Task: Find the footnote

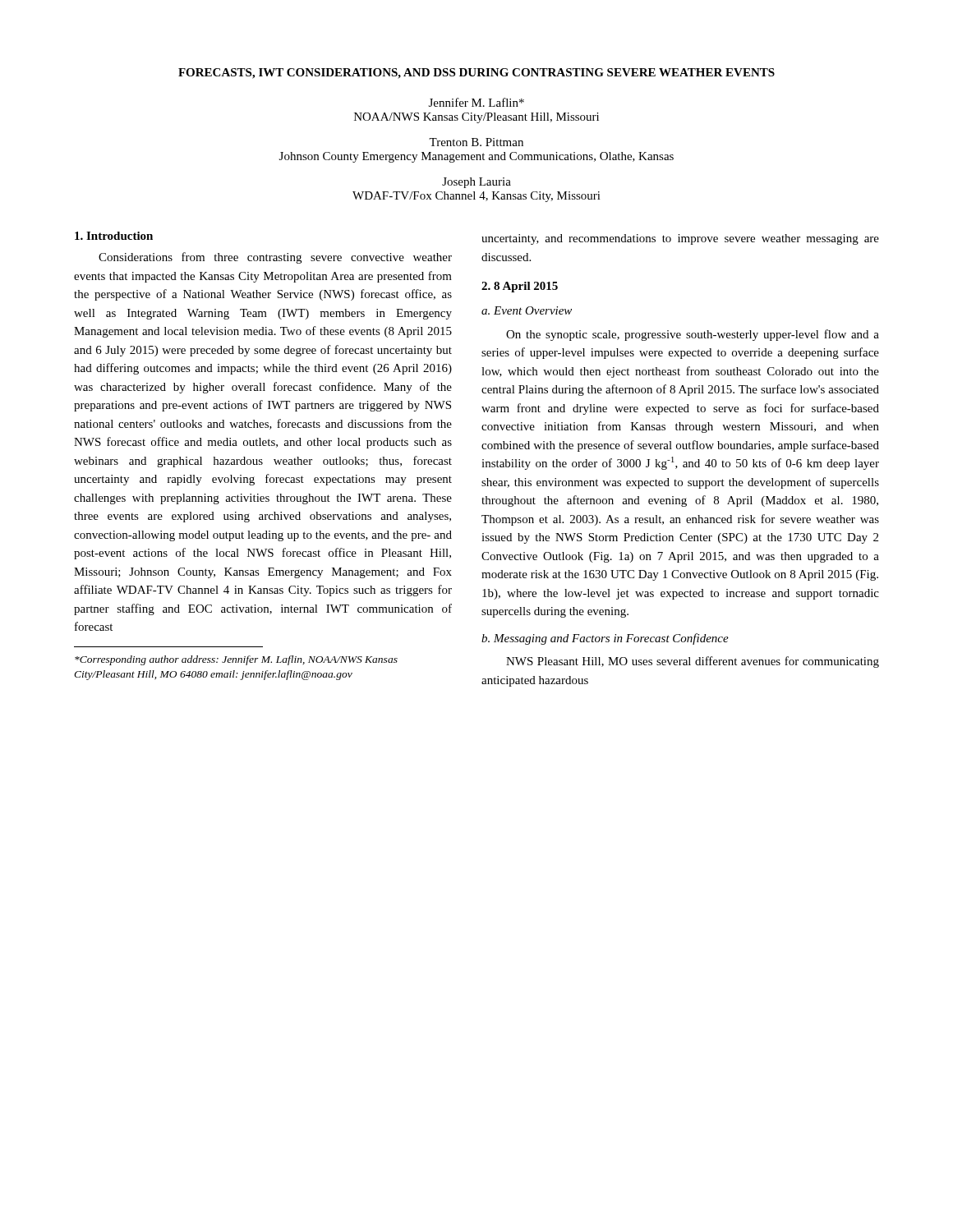Action: 263,667
